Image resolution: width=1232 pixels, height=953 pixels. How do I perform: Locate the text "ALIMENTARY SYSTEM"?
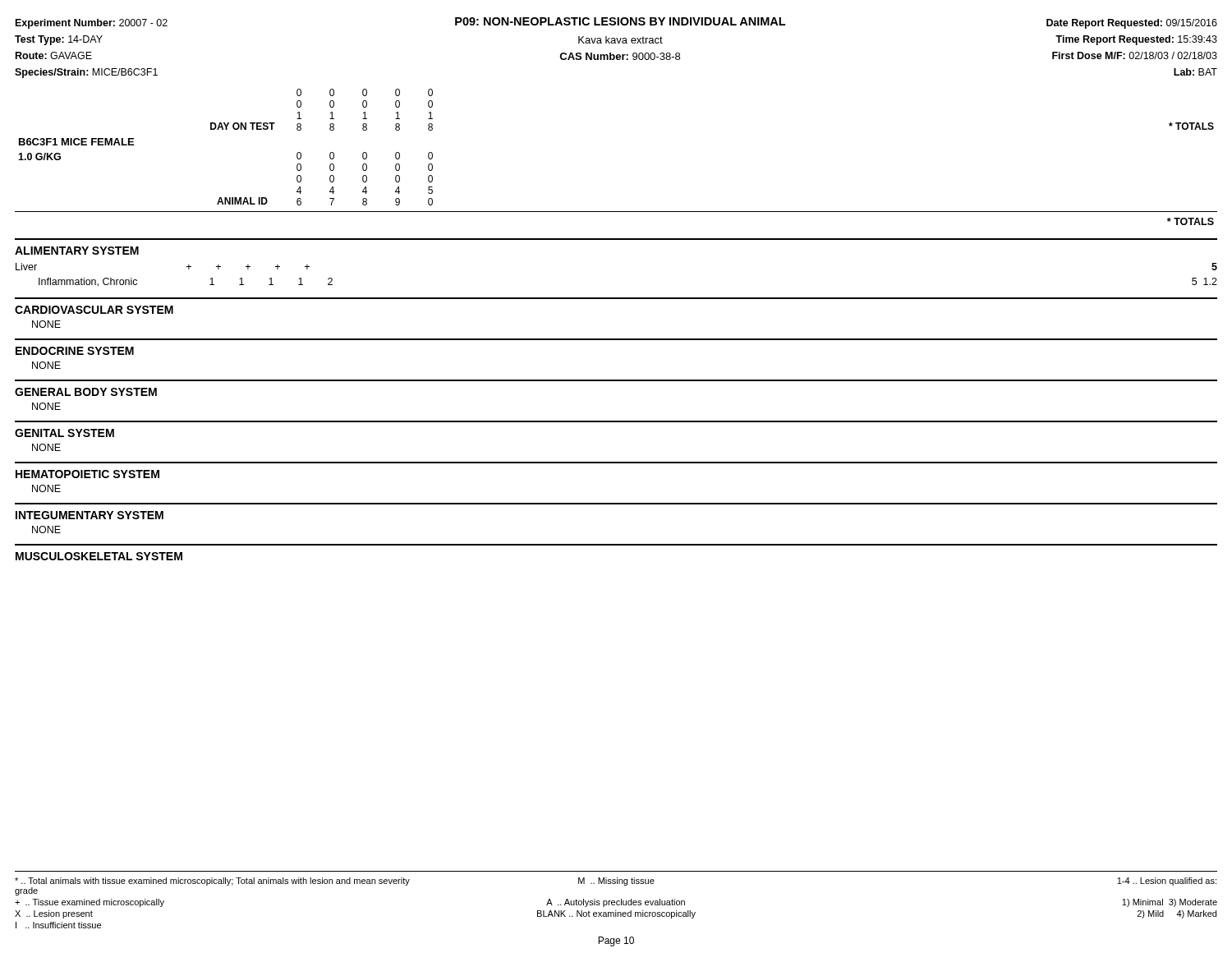[77, 251]
